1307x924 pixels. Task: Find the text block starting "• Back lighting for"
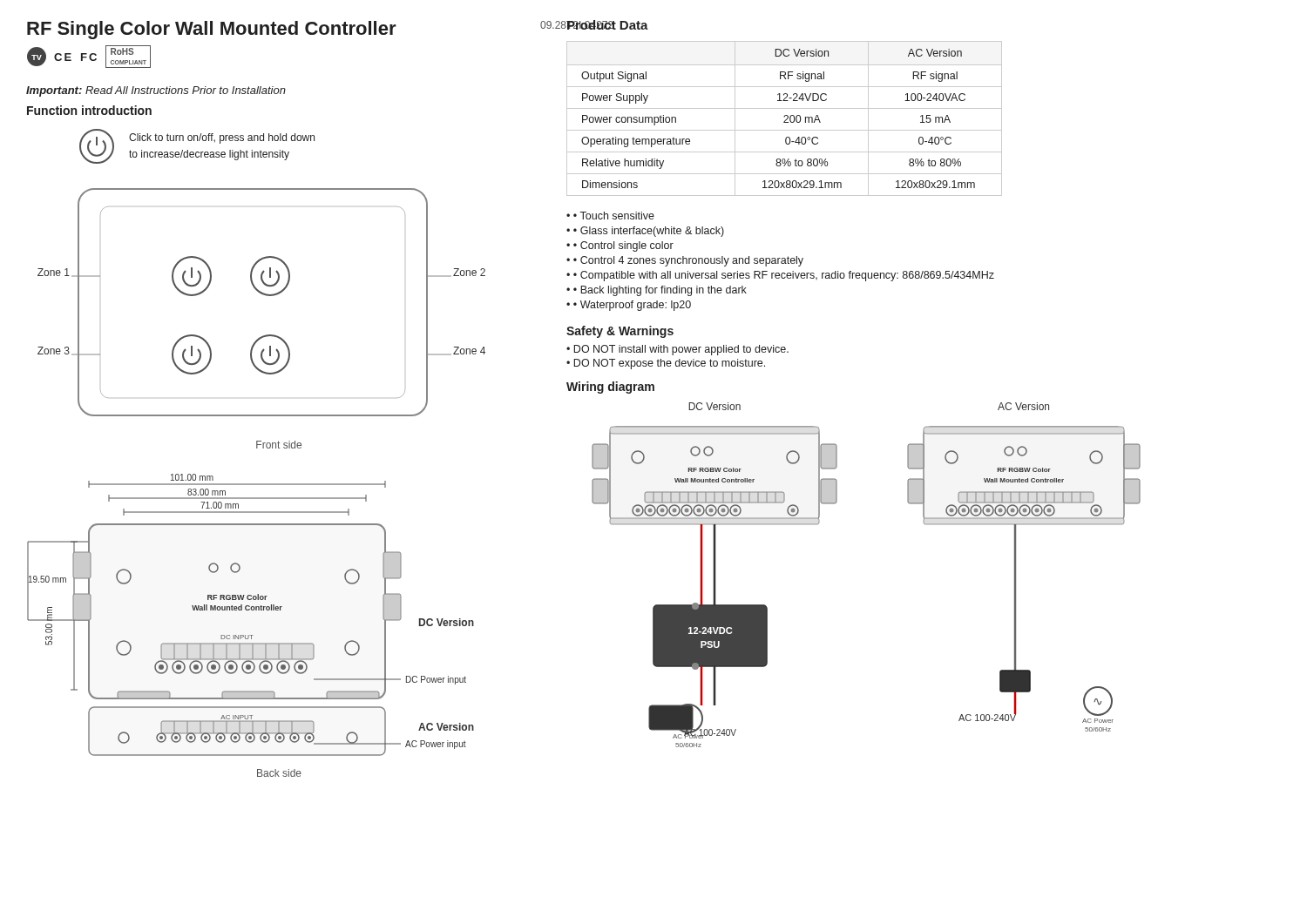(x=660, y=290)
